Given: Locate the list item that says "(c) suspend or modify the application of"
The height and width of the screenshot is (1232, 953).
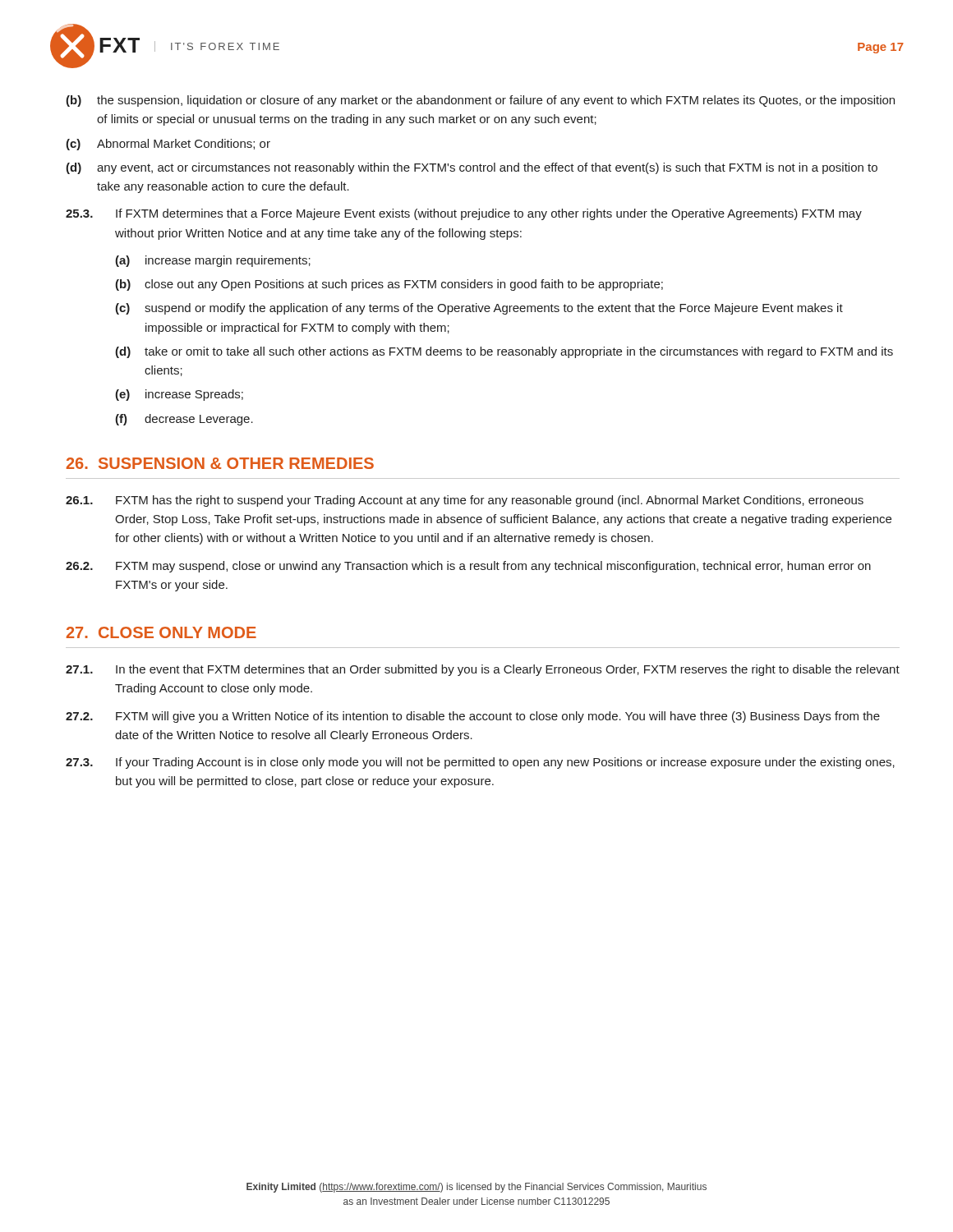Looking at the screenshot, I should [507, 317].
